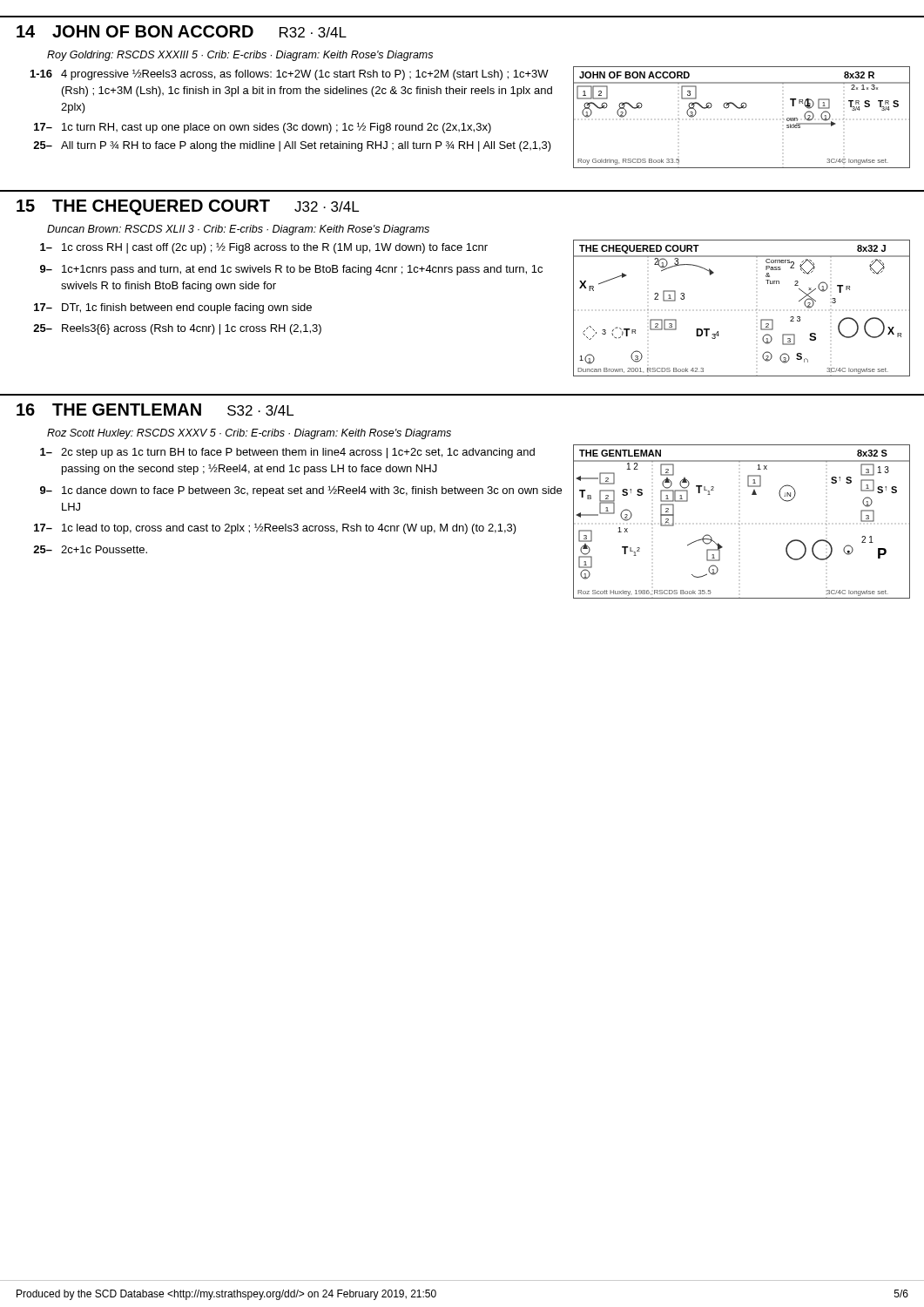Image resolution: width=924 pixels, height=1307 pixels.
Task: Click on the list item that says "25– Reels3{6} across (Rsh to 4cnr)"
Action: [169, 329]
